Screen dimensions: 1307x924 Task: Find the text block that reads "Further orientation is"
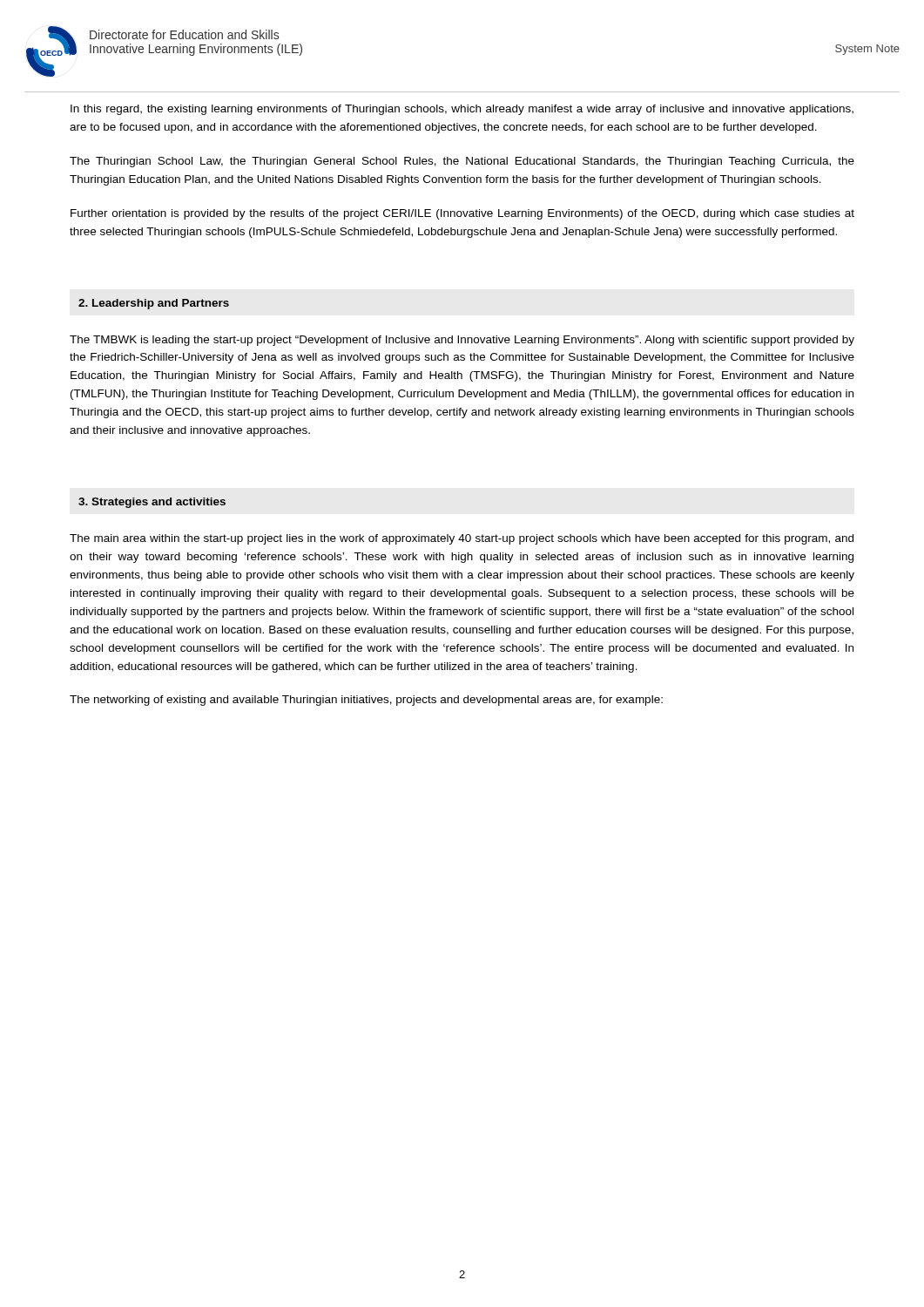point(462,222)
